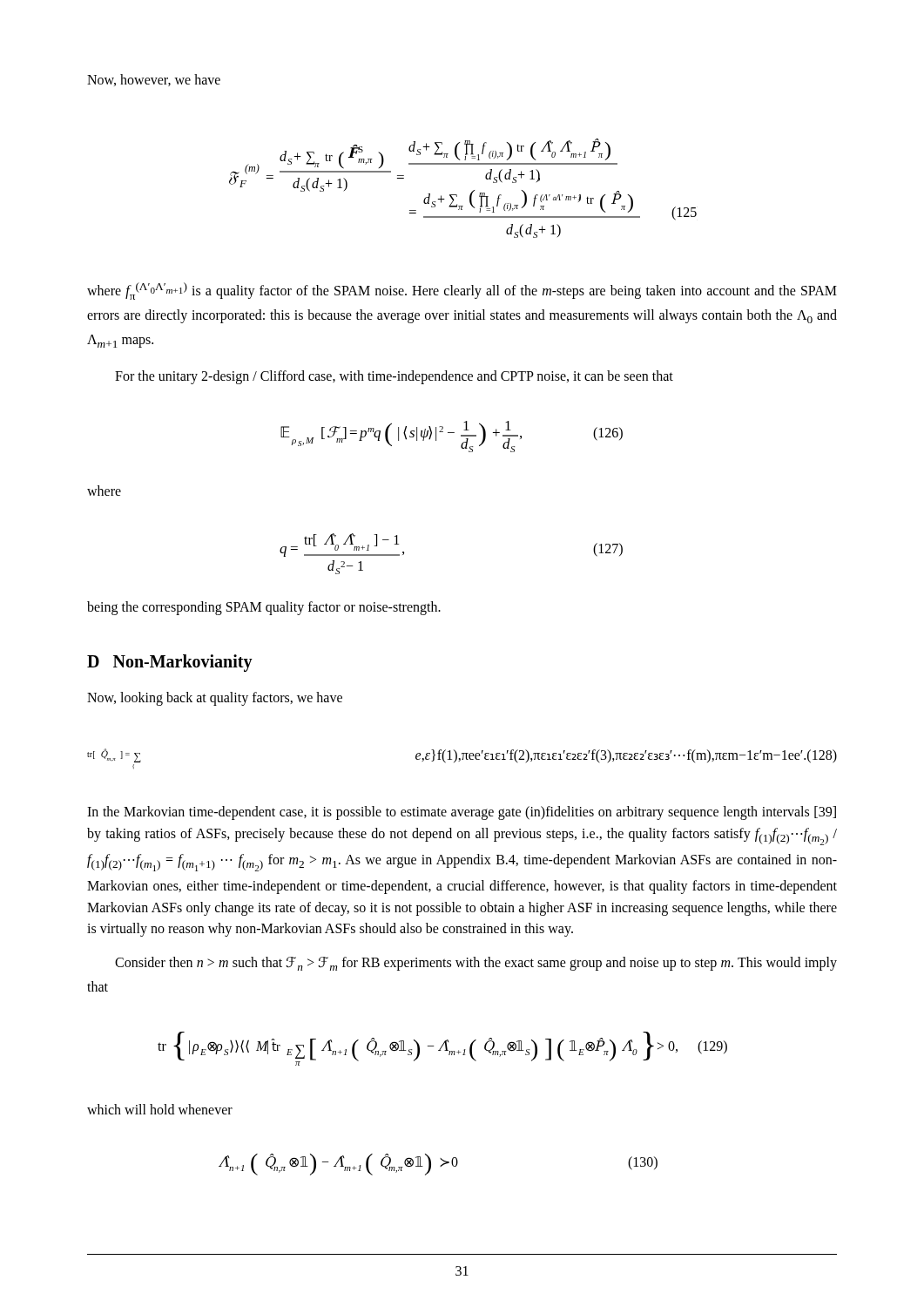Point to the formula beginning "Λ̂ n+1 ( Q̂ n,π ⊗"
The image size is (924, 1307).
pyautogui.click(x=462, y=1163)
